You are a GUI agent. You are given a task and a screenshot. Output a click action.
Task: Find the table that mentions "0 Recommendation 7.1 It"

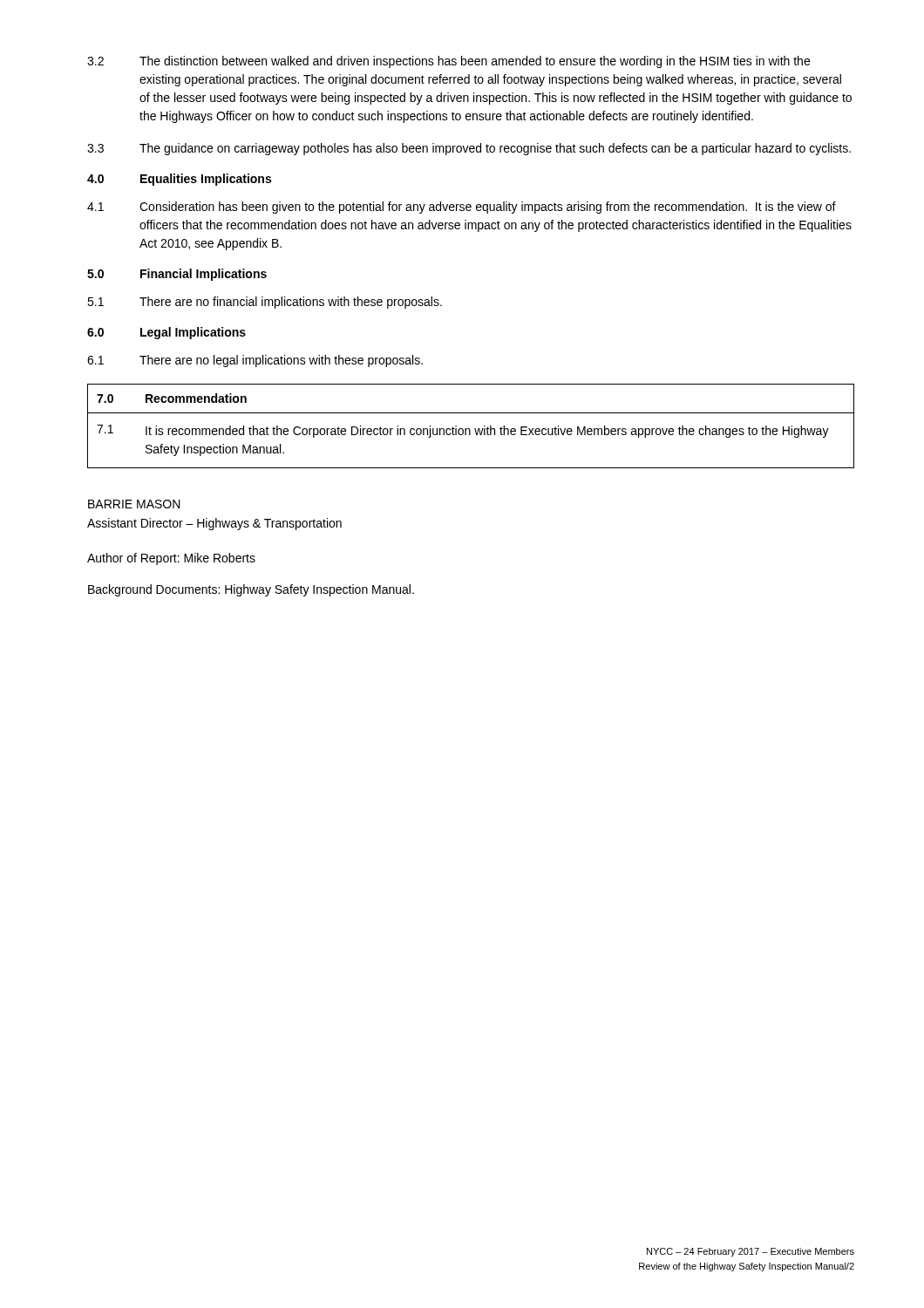[x=471, y=426]
